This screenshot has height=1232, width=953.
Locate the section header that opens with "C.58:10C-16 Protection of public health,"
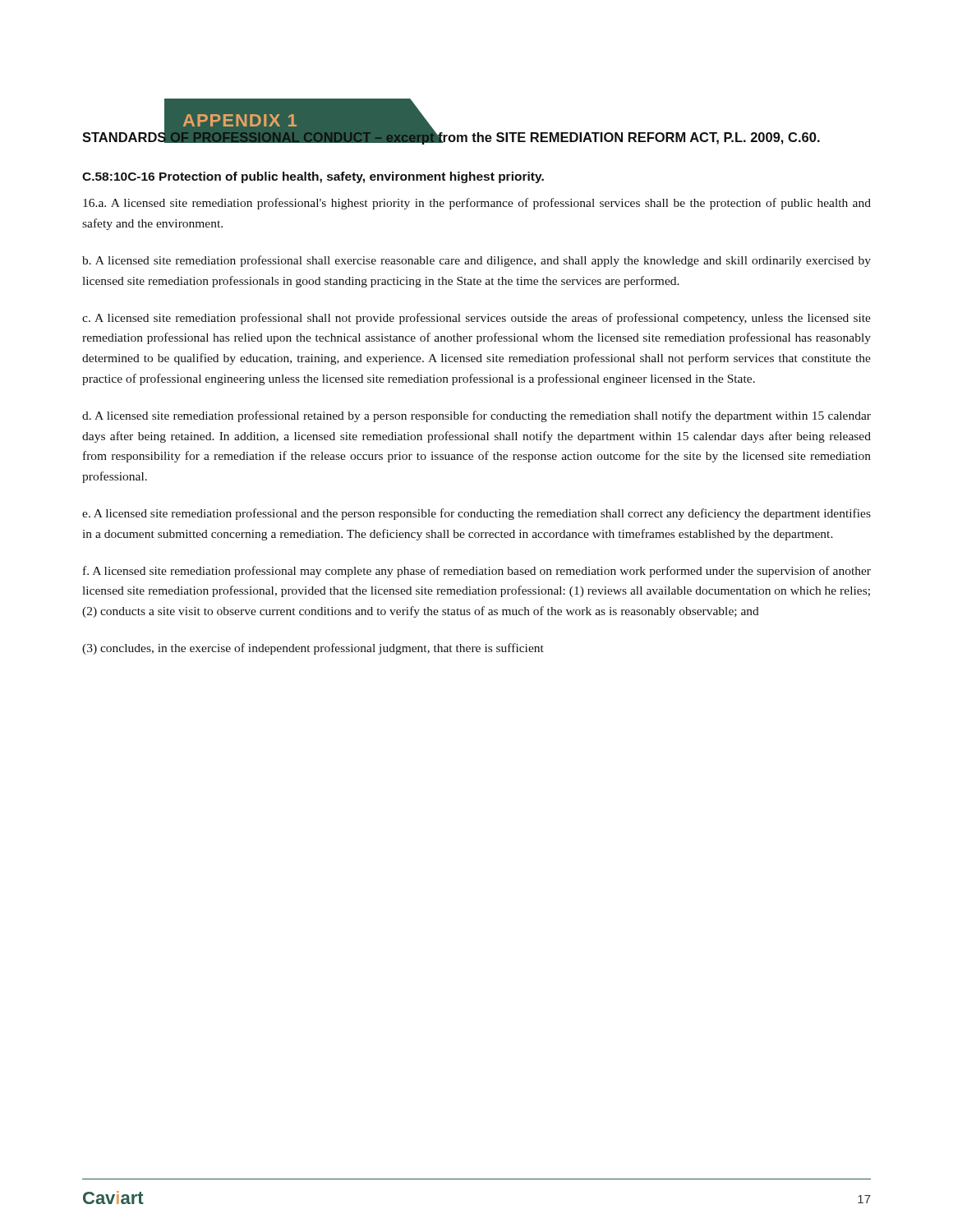313,176
